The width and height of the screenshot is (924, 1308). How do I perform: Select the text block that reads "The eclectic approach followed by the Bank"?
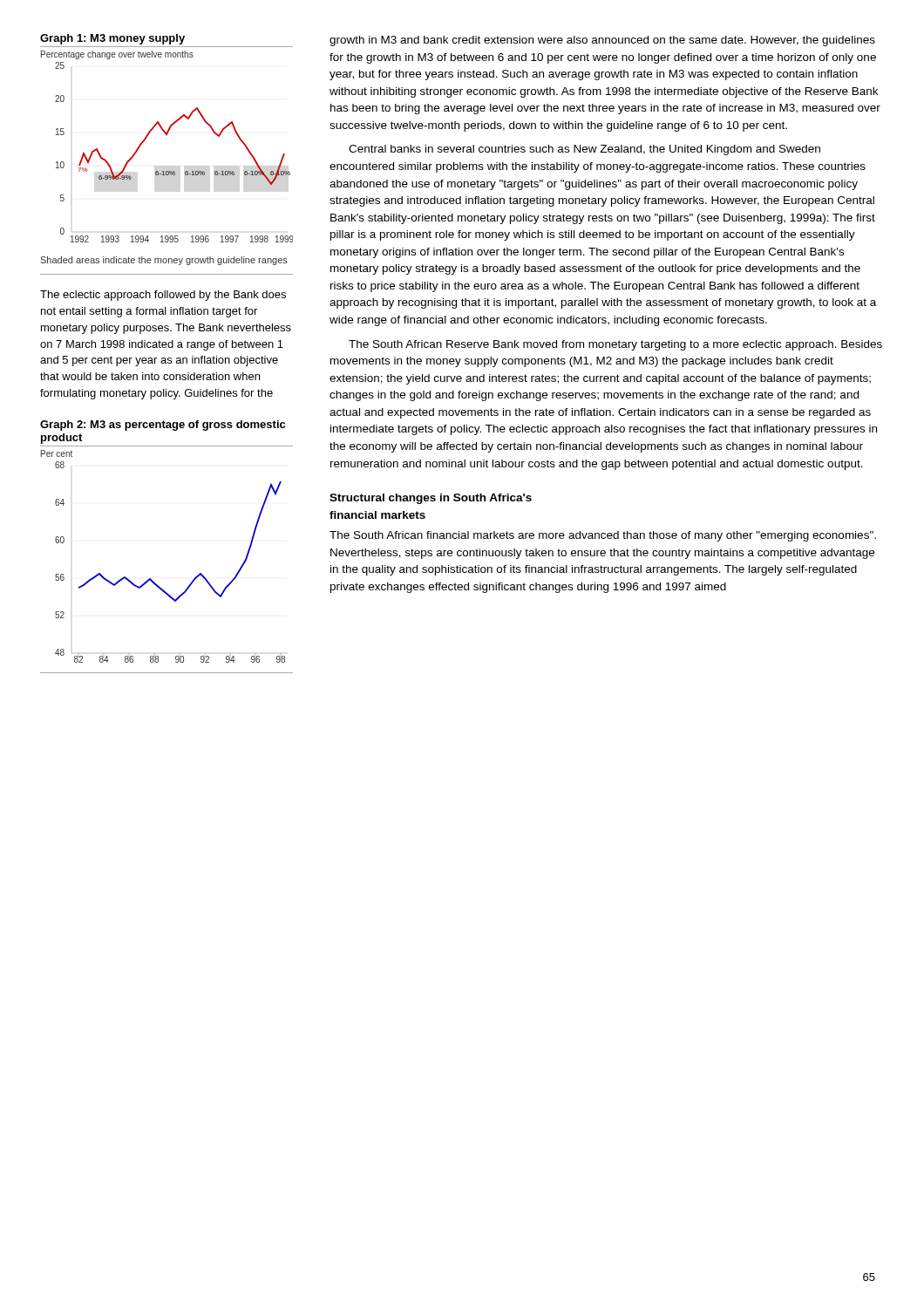point(166,344)
